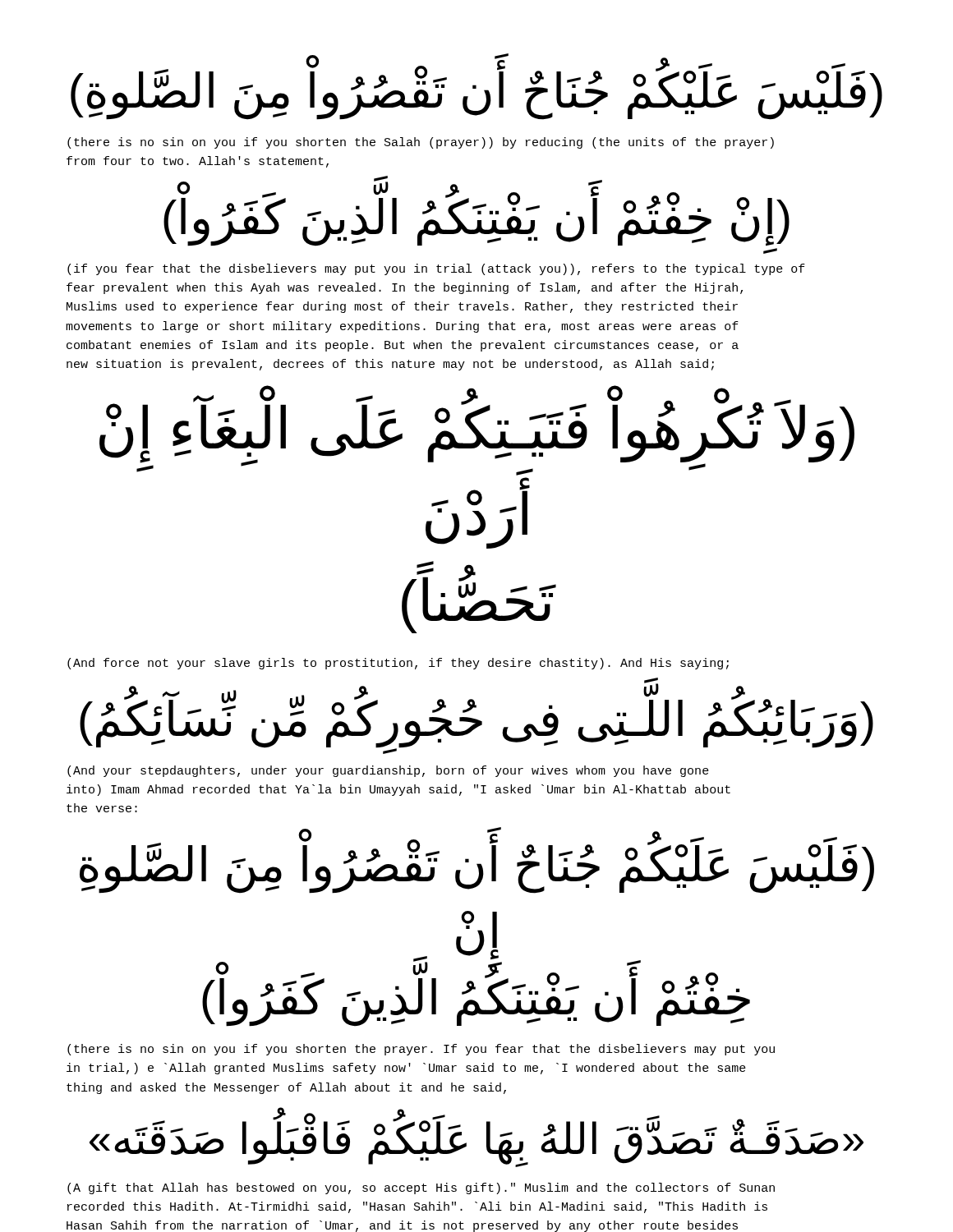Find "(وَرَبَائِبُكُمُ اللَّـتِى فِى حُجُورِكُمْ مِّن نِّسَآئِكُمُ)" on this page
This screenshot has height=1232, width=953.
coord(476,719)
